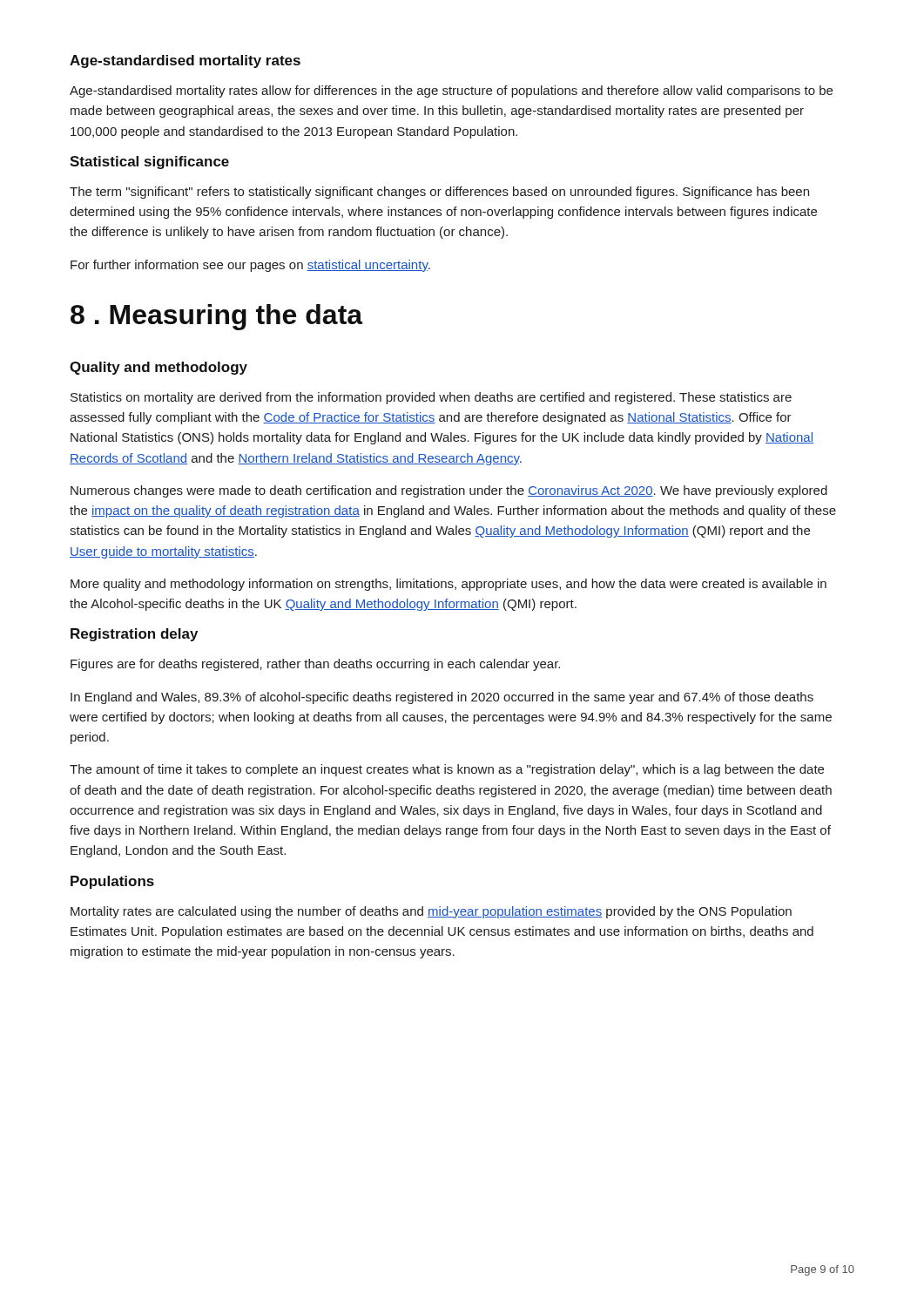Point to the passage starting "Numerous changes were"
Image resolution: width=924 pixels, height=1307 pixels.
tap(453, 520)
